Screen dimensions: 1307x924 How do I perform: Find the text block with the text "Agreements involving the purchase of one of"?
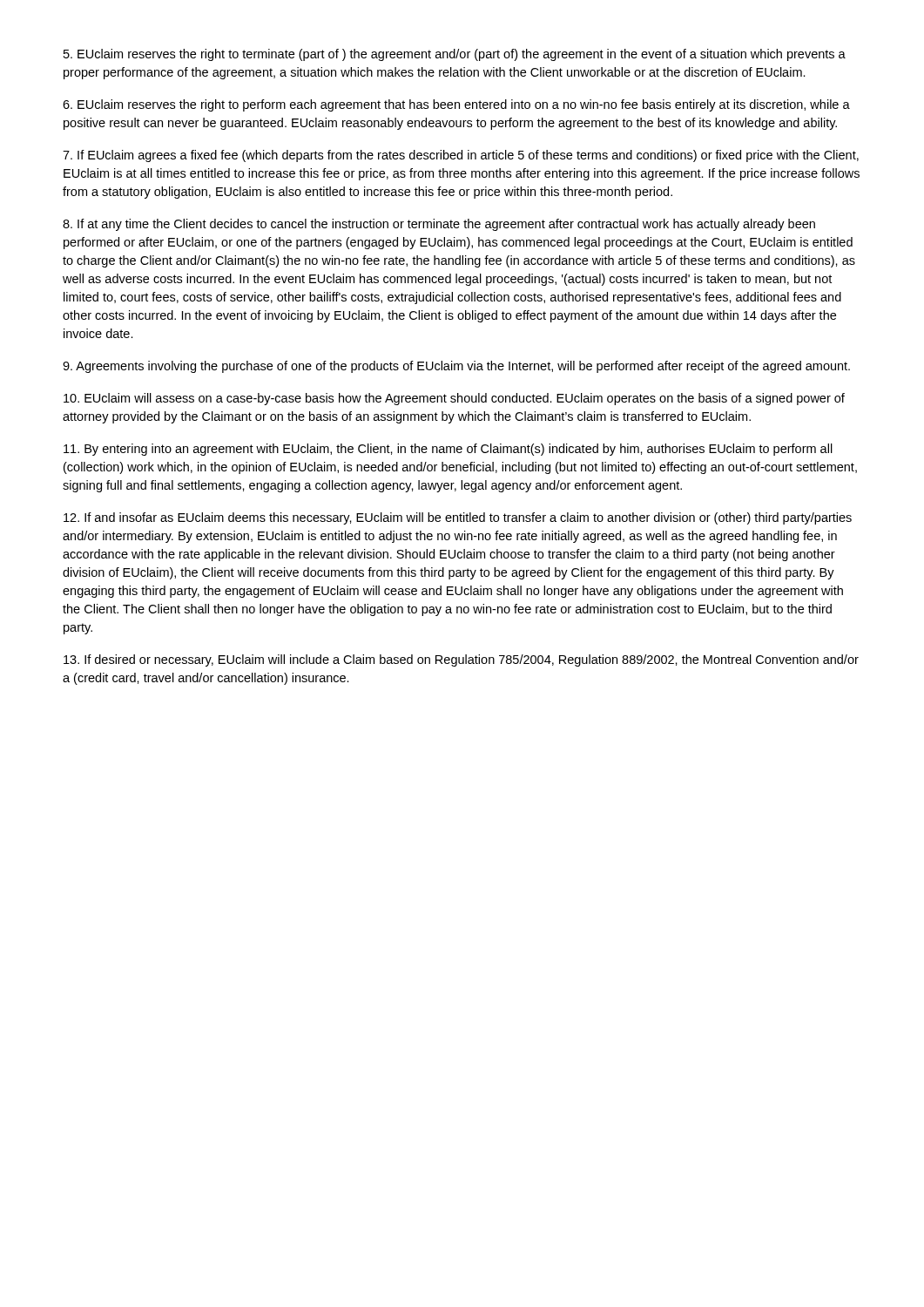coord(457,366)
